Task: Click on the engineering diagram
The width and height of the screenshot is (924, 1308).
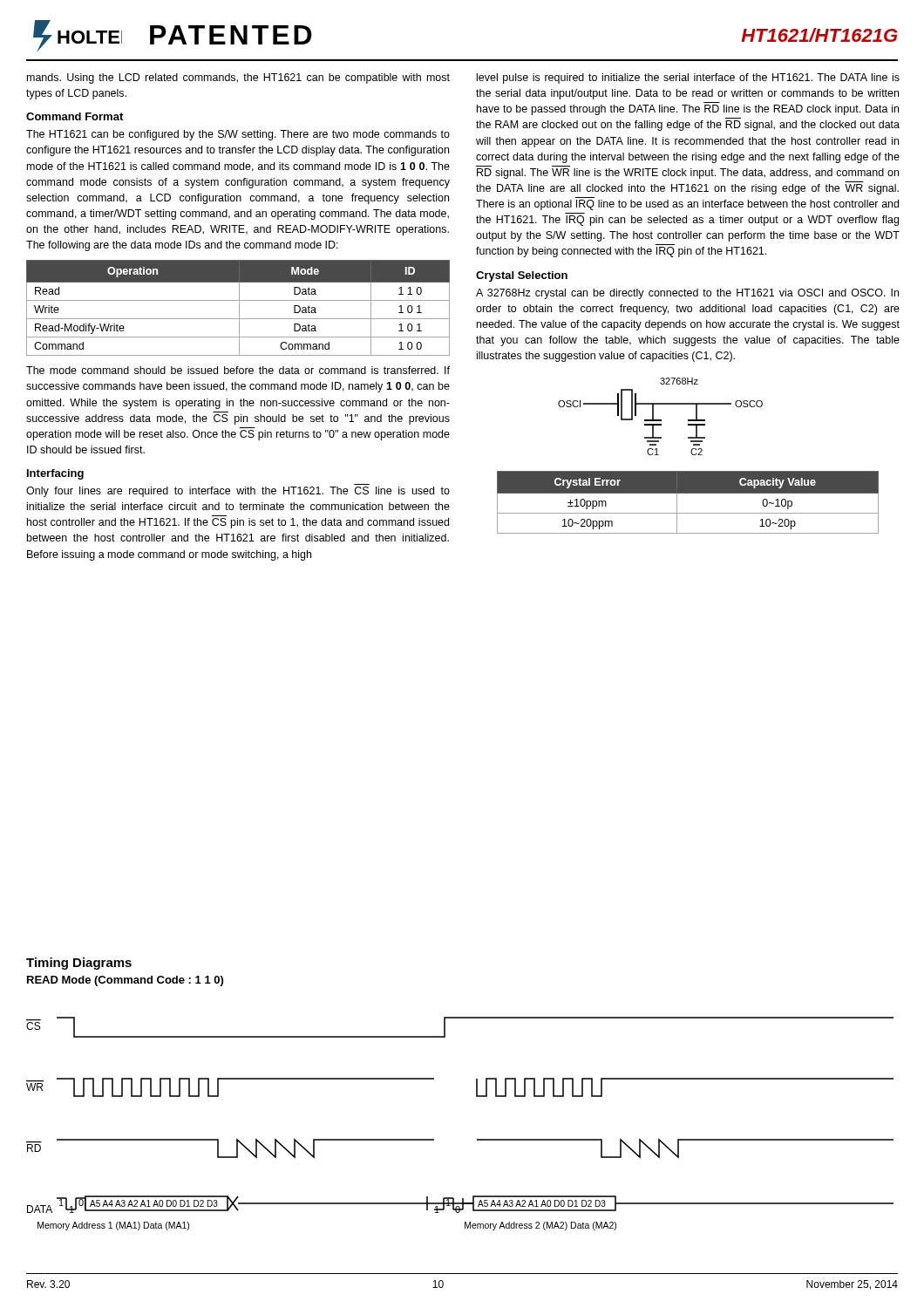Action: click(462, 1143)
